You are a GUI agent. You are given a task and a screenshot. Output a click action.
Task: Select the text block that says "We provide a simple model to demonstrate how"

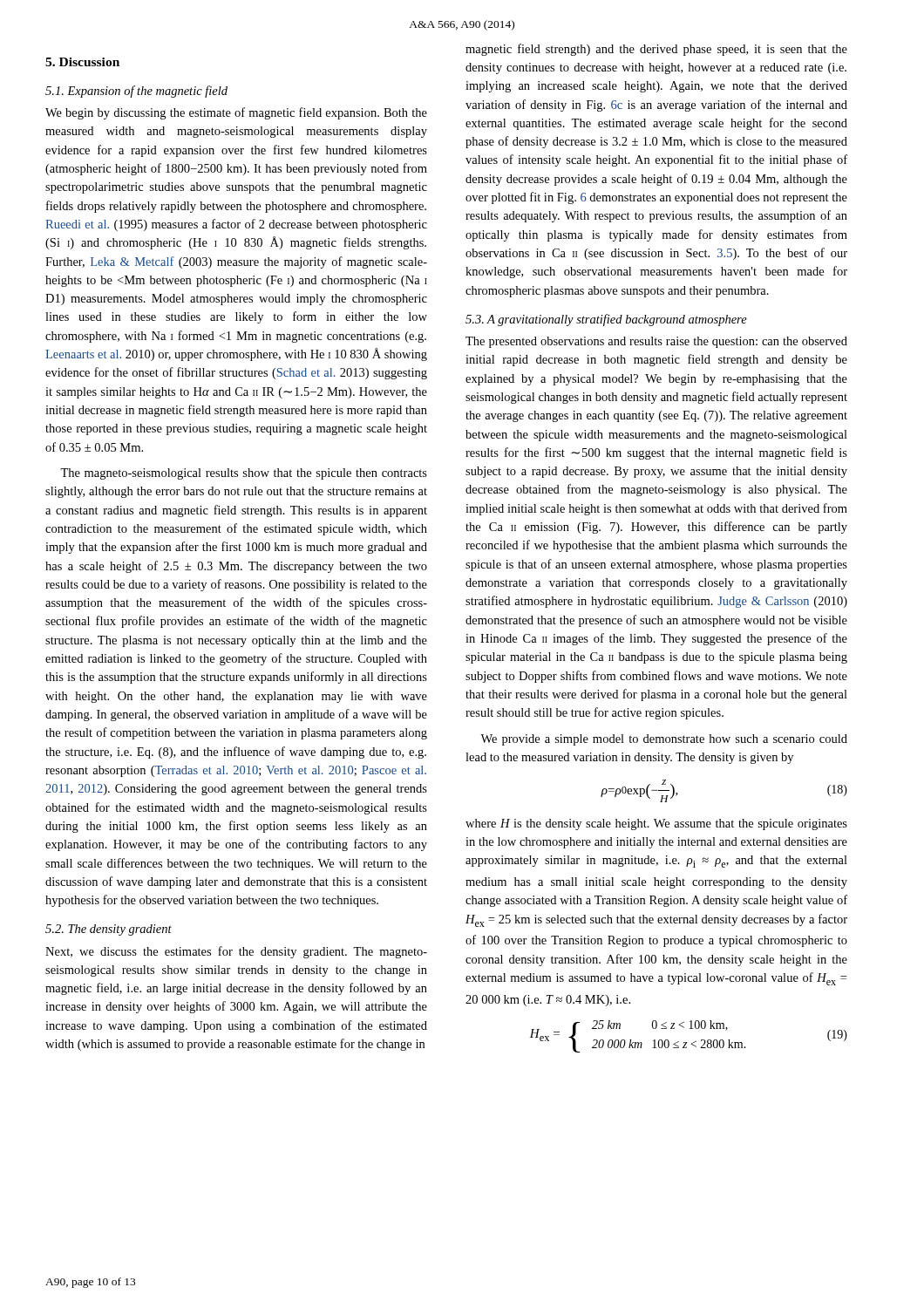656,748
